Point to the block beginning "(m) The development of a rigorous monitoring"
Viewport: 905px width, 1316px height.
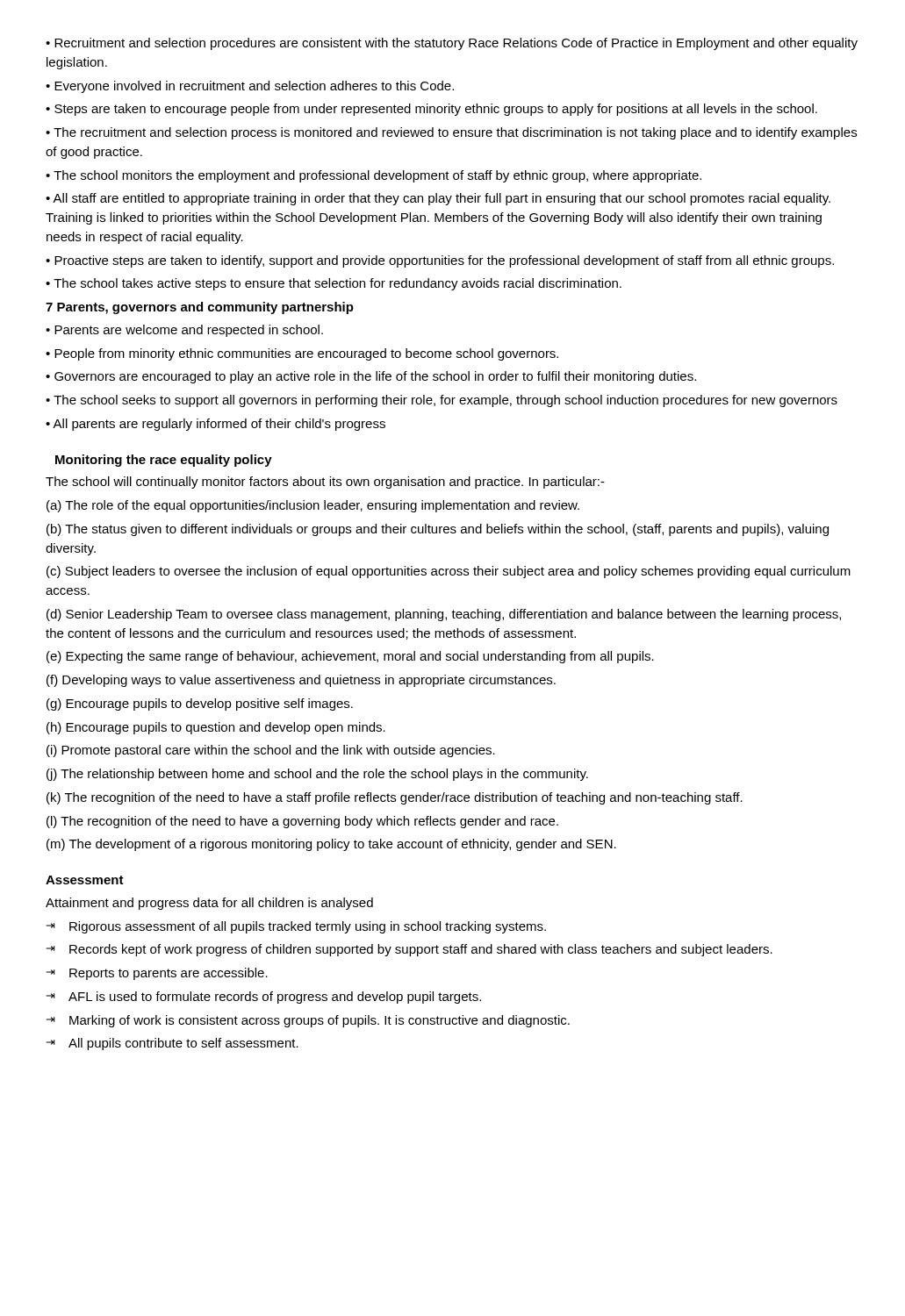point(331,844)
